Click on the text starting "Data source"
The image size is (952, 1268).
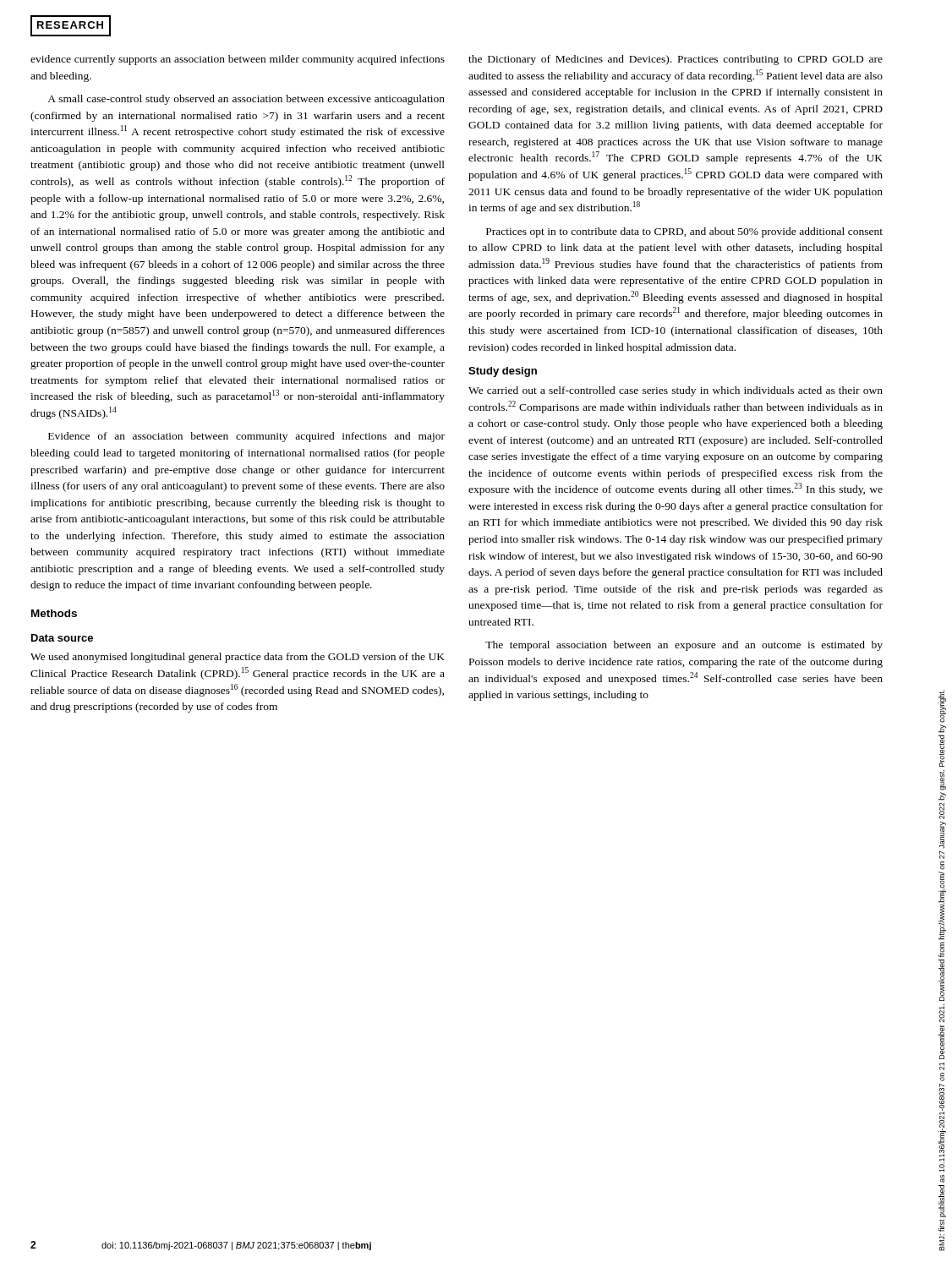pyautogui.click(x=62, y=637)
